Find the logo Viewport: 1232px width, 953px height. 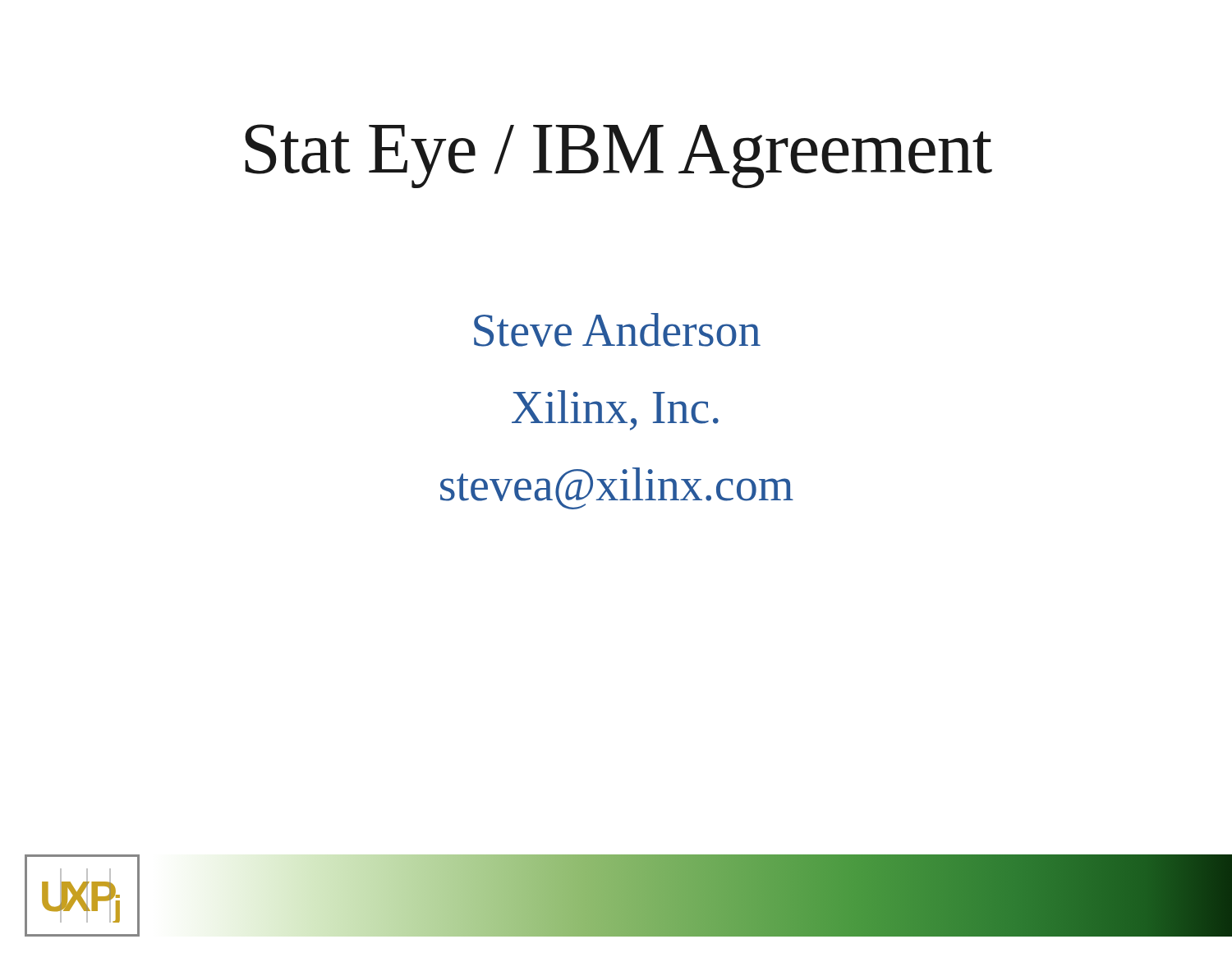82,896
